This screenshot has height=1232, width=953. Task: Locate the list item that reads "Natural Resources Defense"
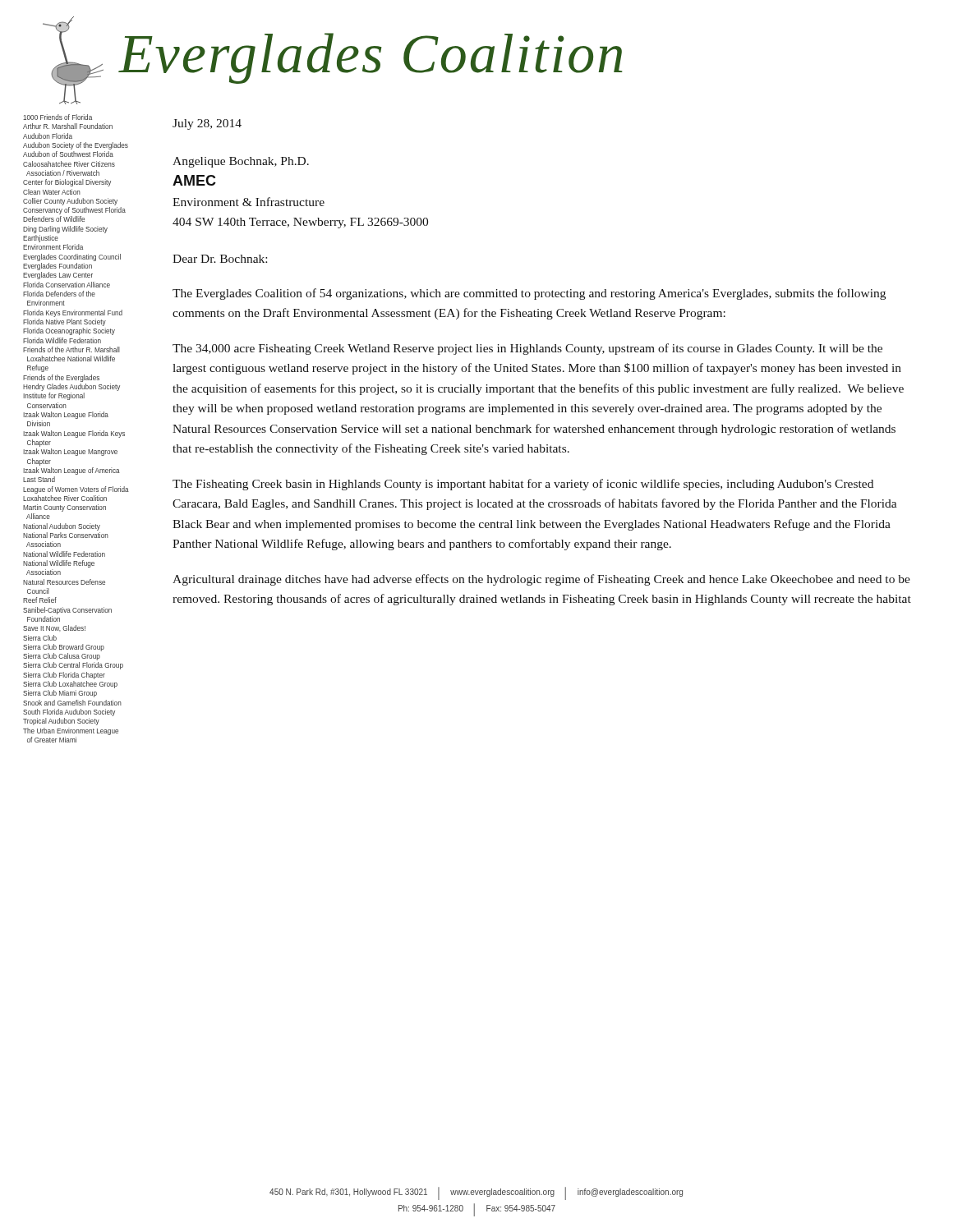[64, 587]
